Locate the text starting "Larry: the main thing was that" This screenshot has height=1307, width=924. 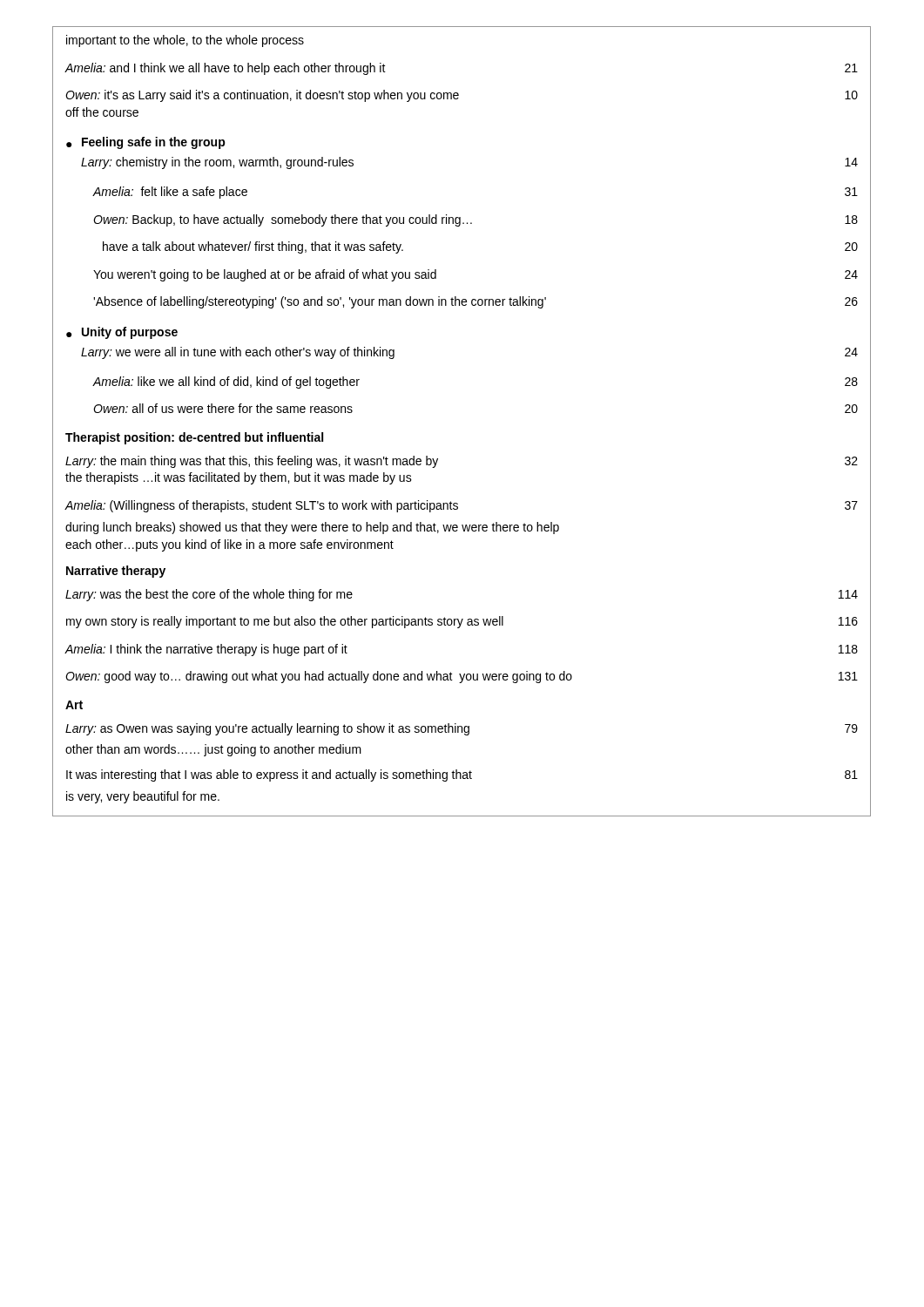click(x=462, y=470)
